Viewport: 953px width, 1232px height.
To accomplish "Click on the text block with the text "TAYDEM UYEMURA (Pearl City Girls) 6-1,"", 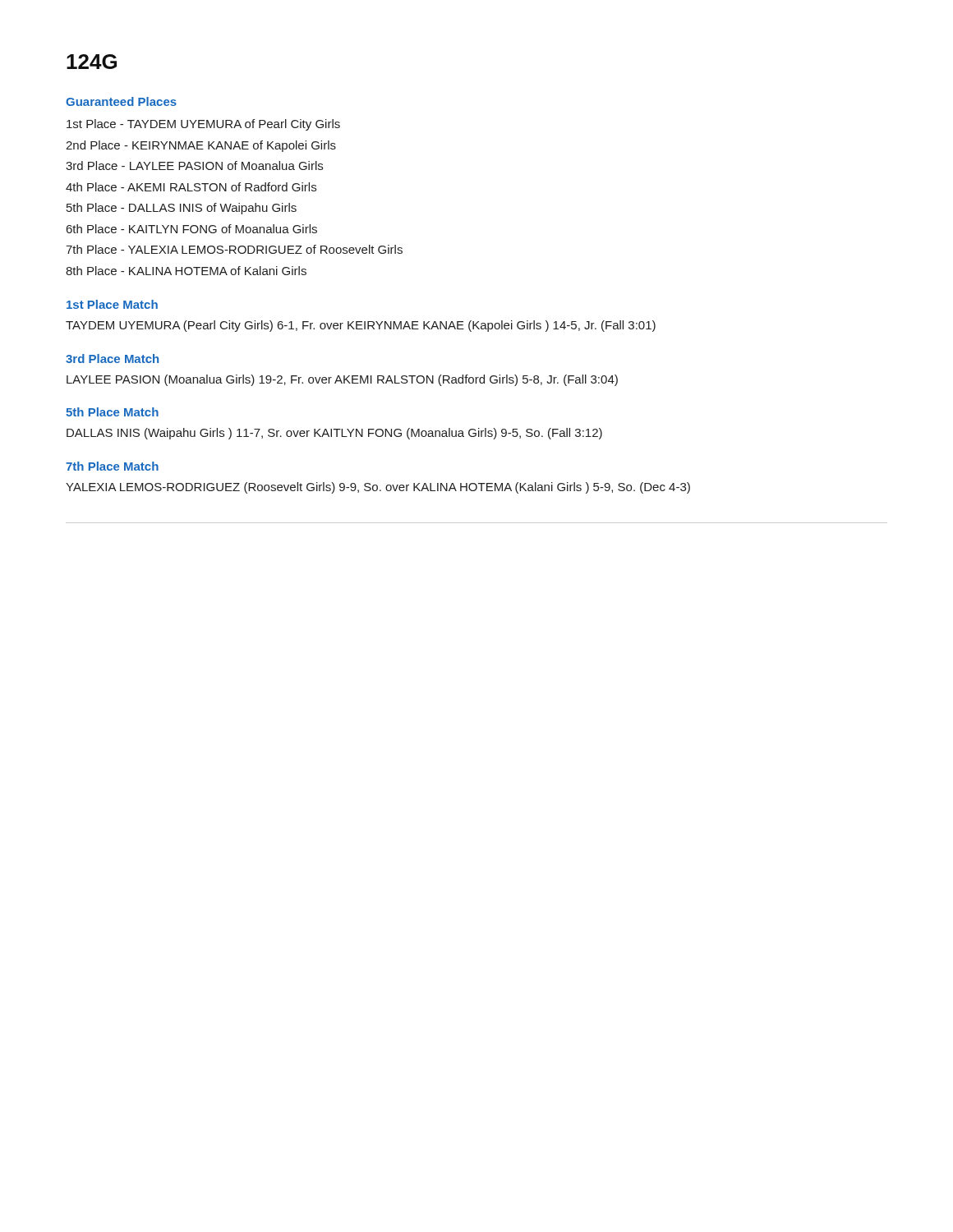I will pos(361,325).
